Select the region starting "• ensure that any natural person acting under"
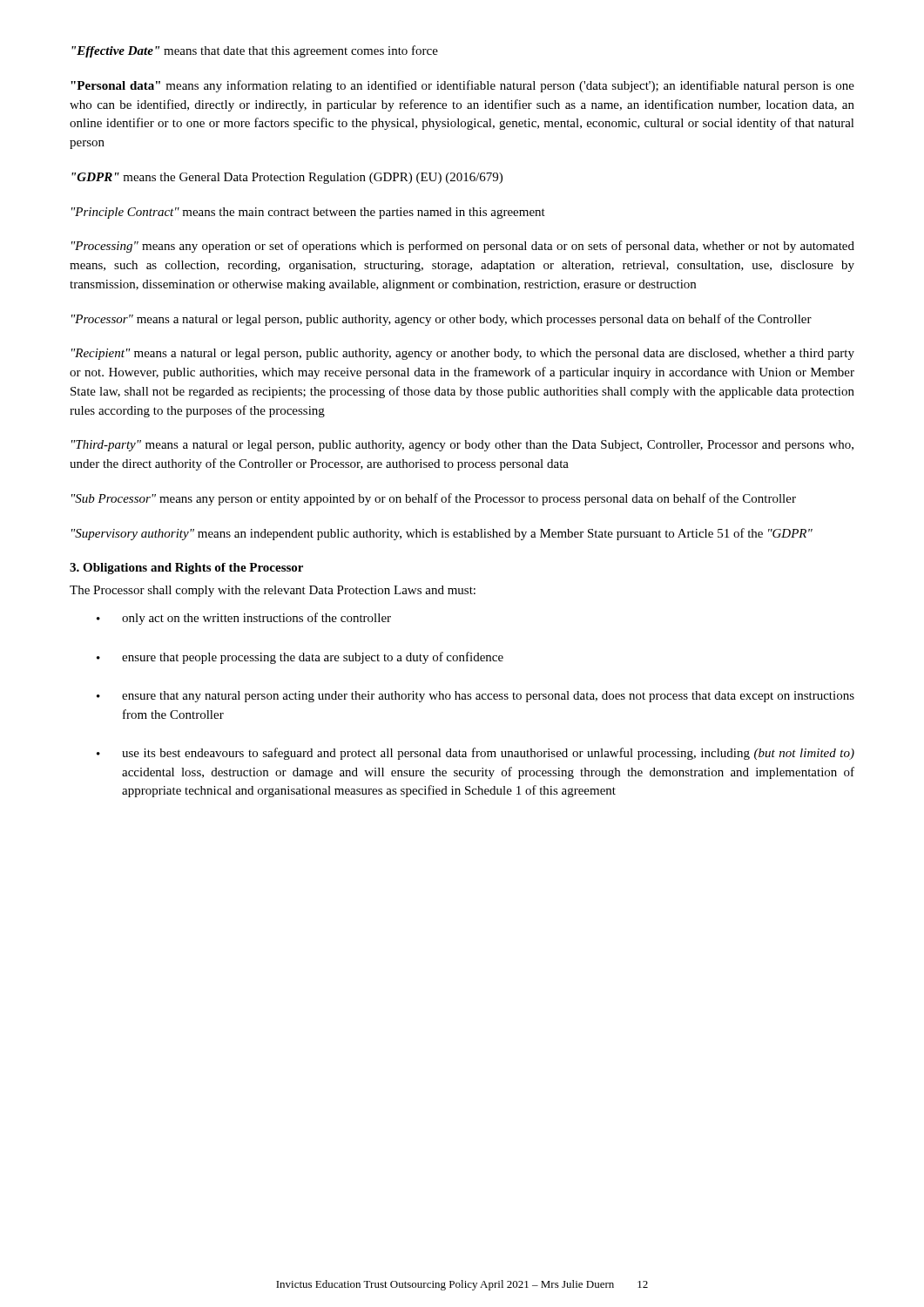Viewport: 924px width, 1307px height. pyautogui.click(x=475, y=706)
